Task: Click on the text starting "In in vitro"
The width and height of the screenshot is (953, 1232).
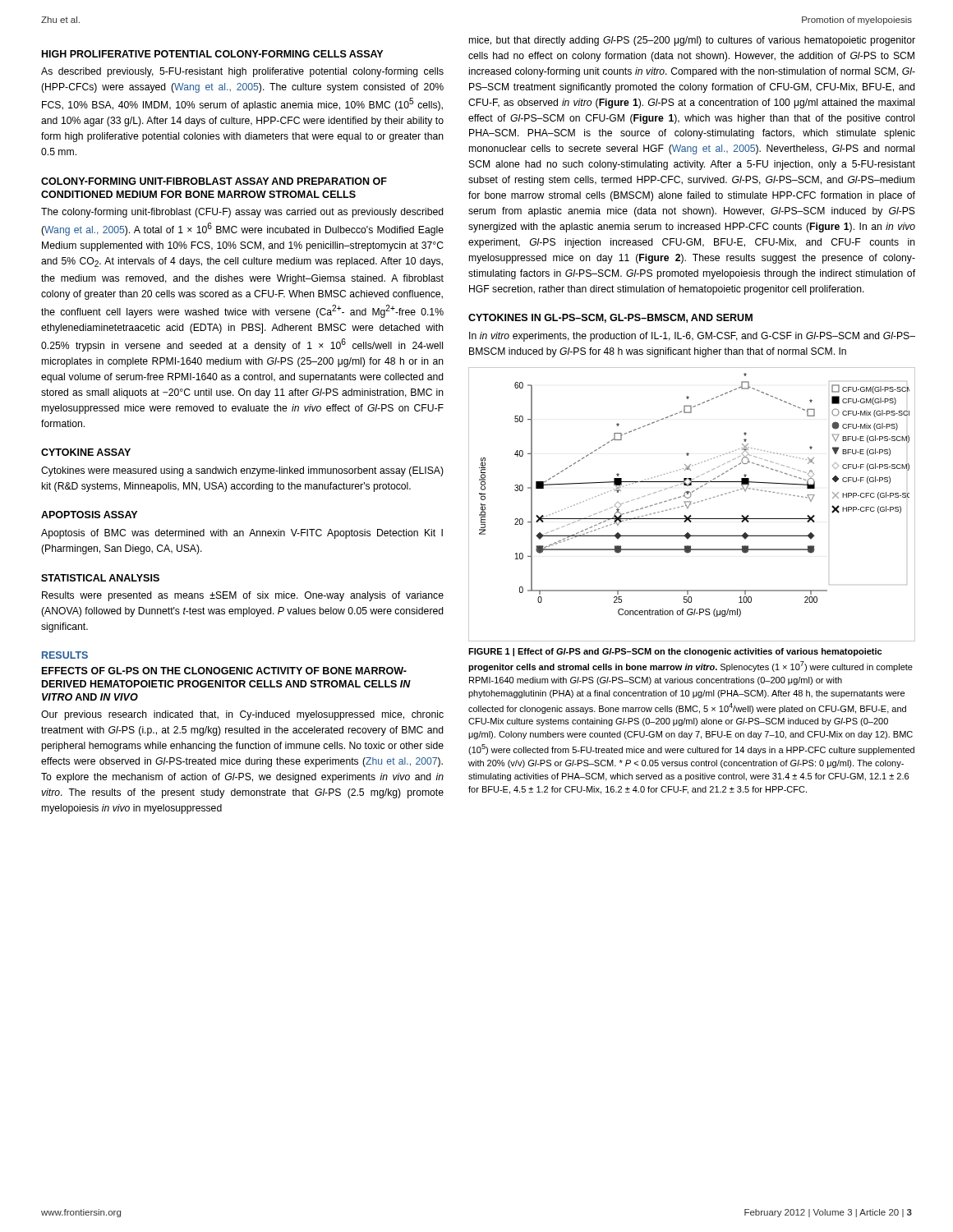Action: pos(692,343)
